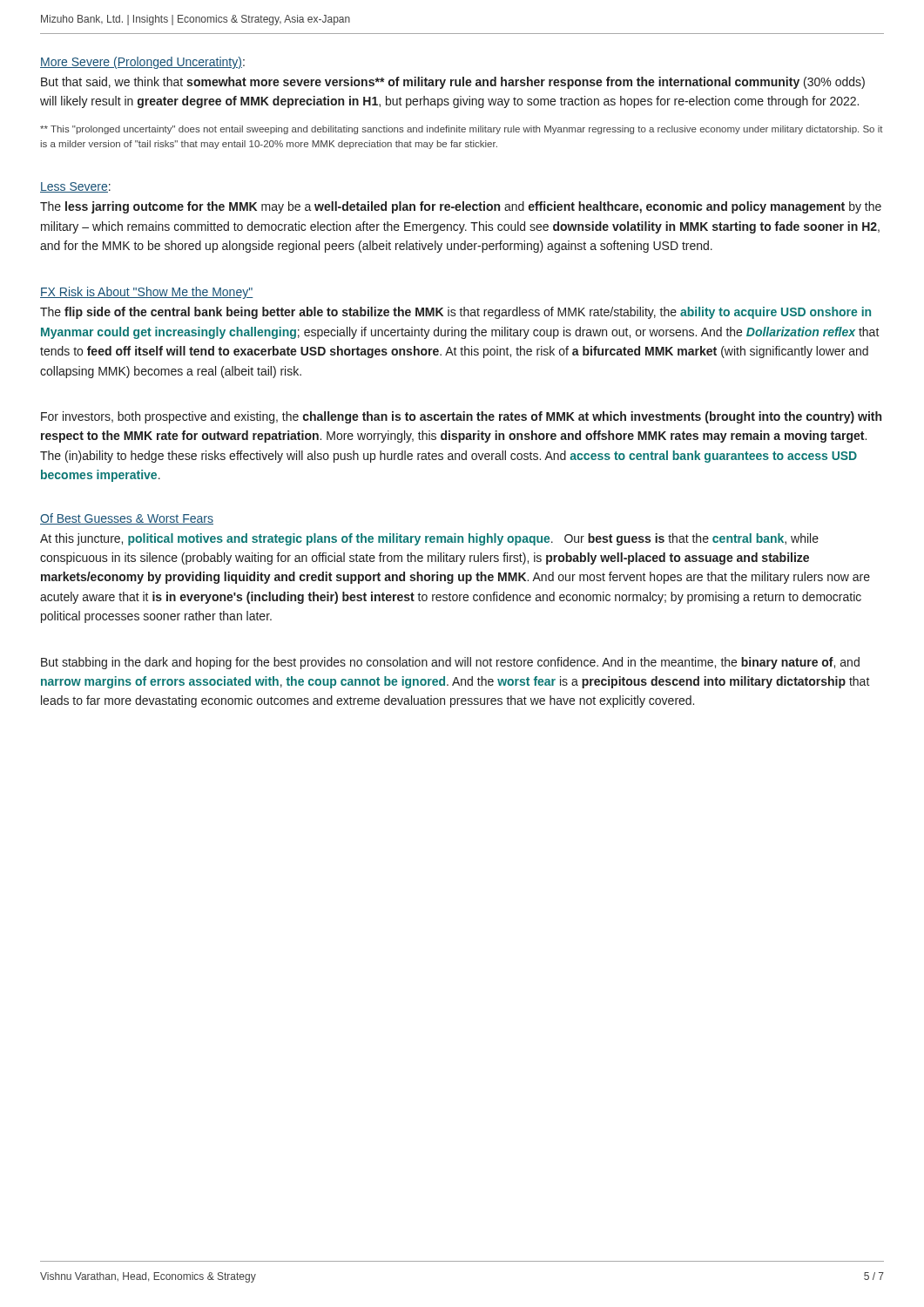924x1307 pixels.
Task: Click on the text block containing "The less jarring outcome for the"
Action: coord(461,226)
